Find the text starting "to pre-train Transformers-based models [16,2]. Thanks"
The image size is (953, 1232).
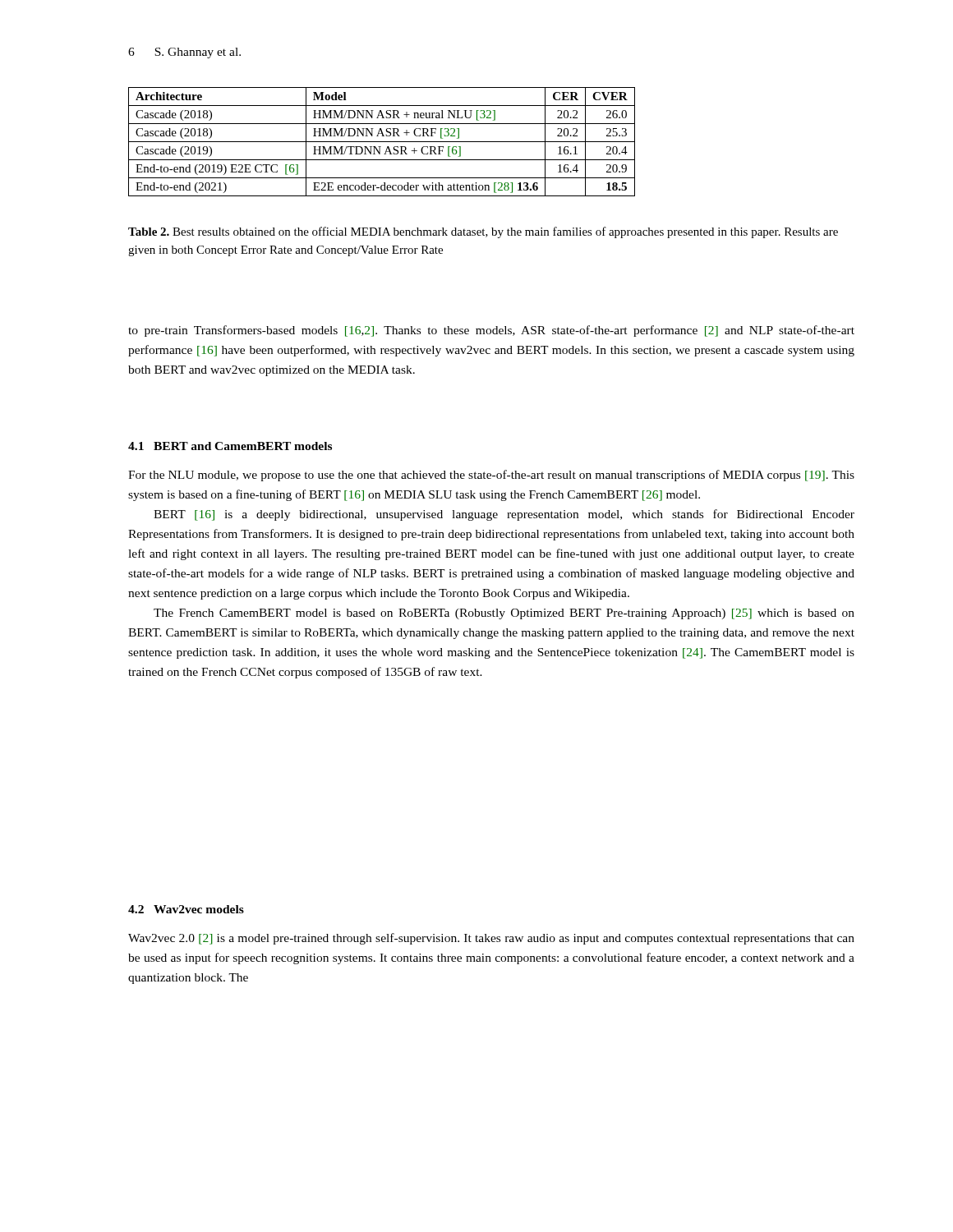[x=491, y=350]
